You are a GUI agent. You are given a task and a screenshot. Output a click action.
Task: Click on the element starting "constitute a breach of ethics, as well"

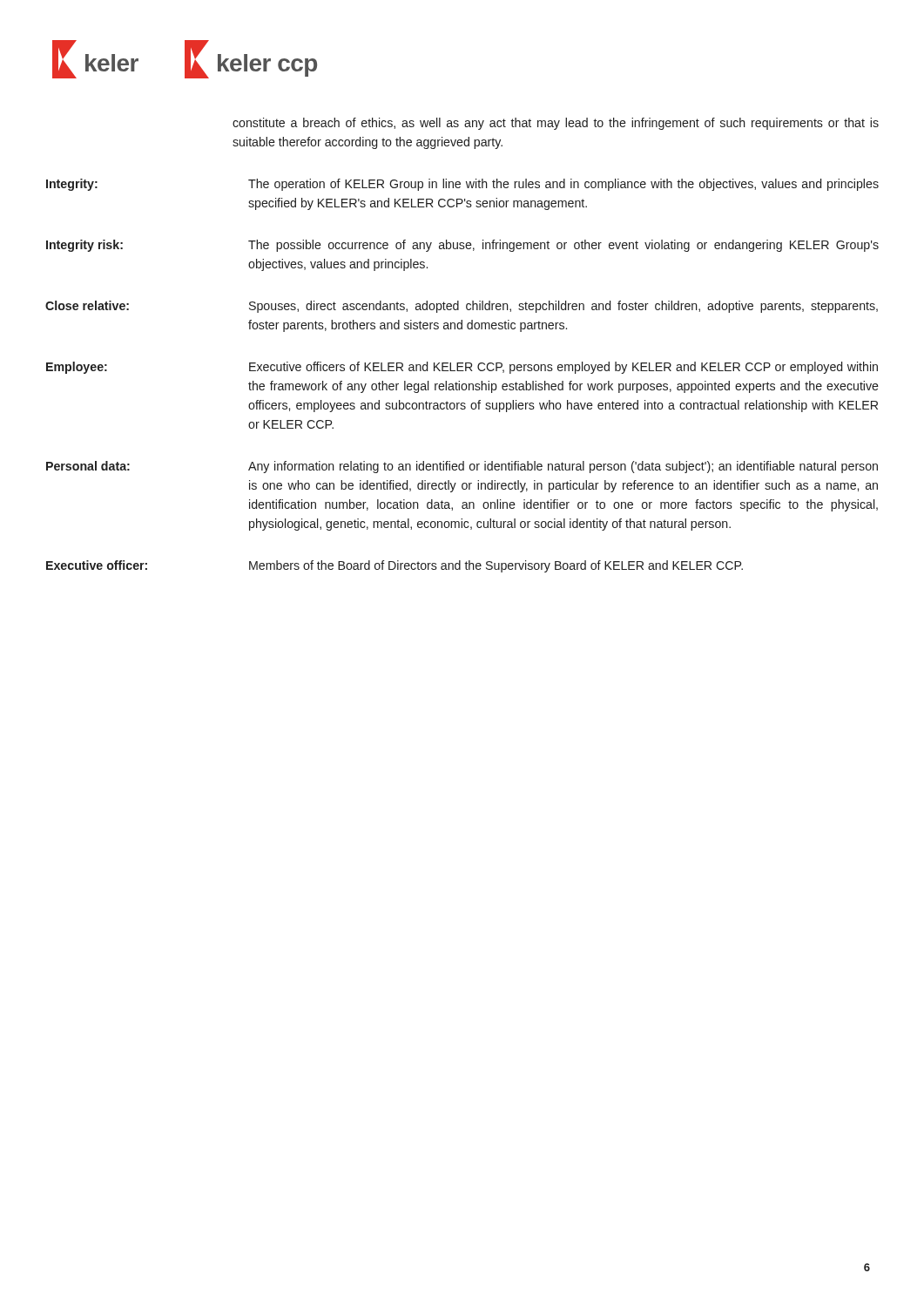(462, 132)
